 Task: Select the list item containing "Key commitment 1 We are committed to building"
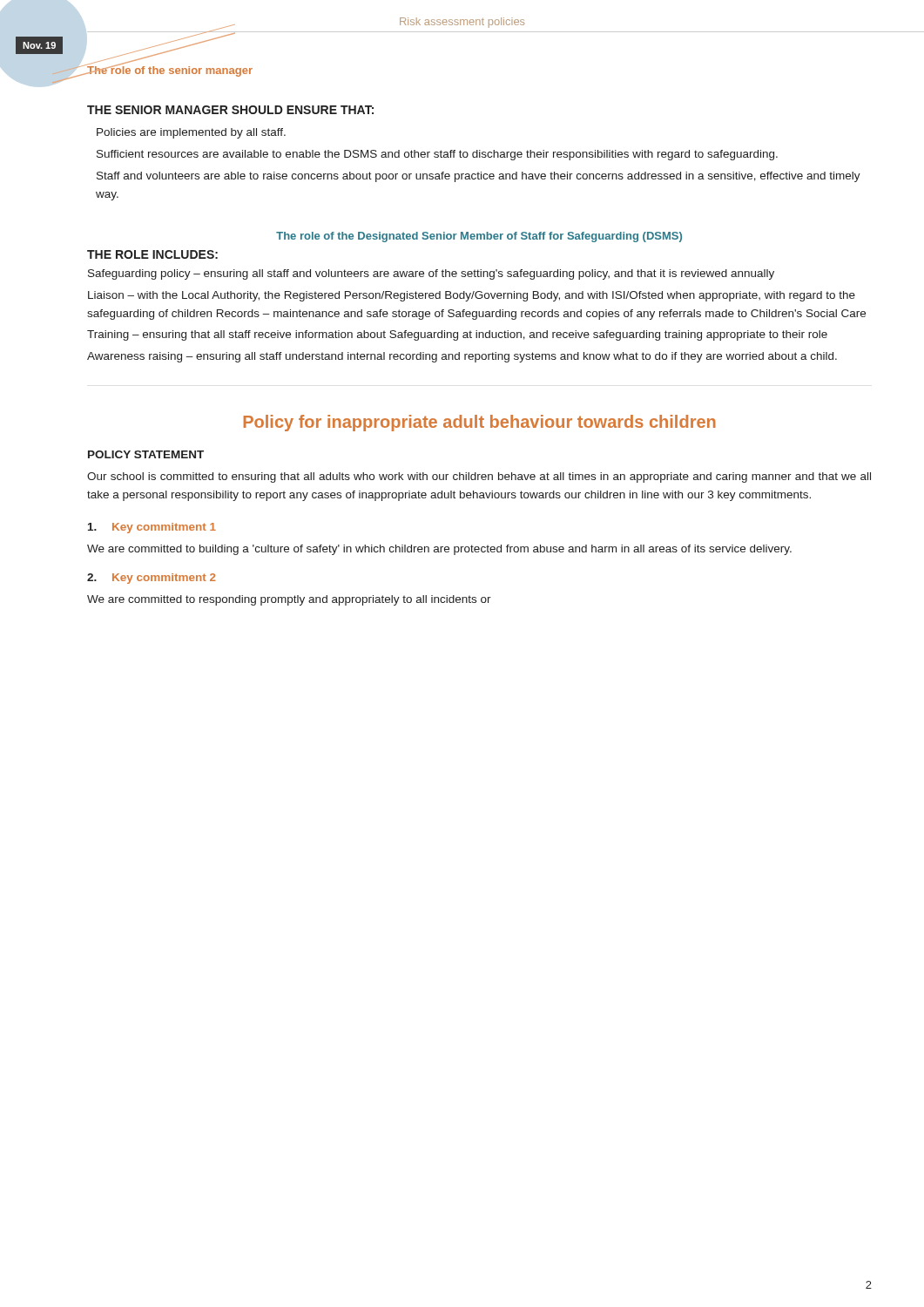[x=479, y=539]
